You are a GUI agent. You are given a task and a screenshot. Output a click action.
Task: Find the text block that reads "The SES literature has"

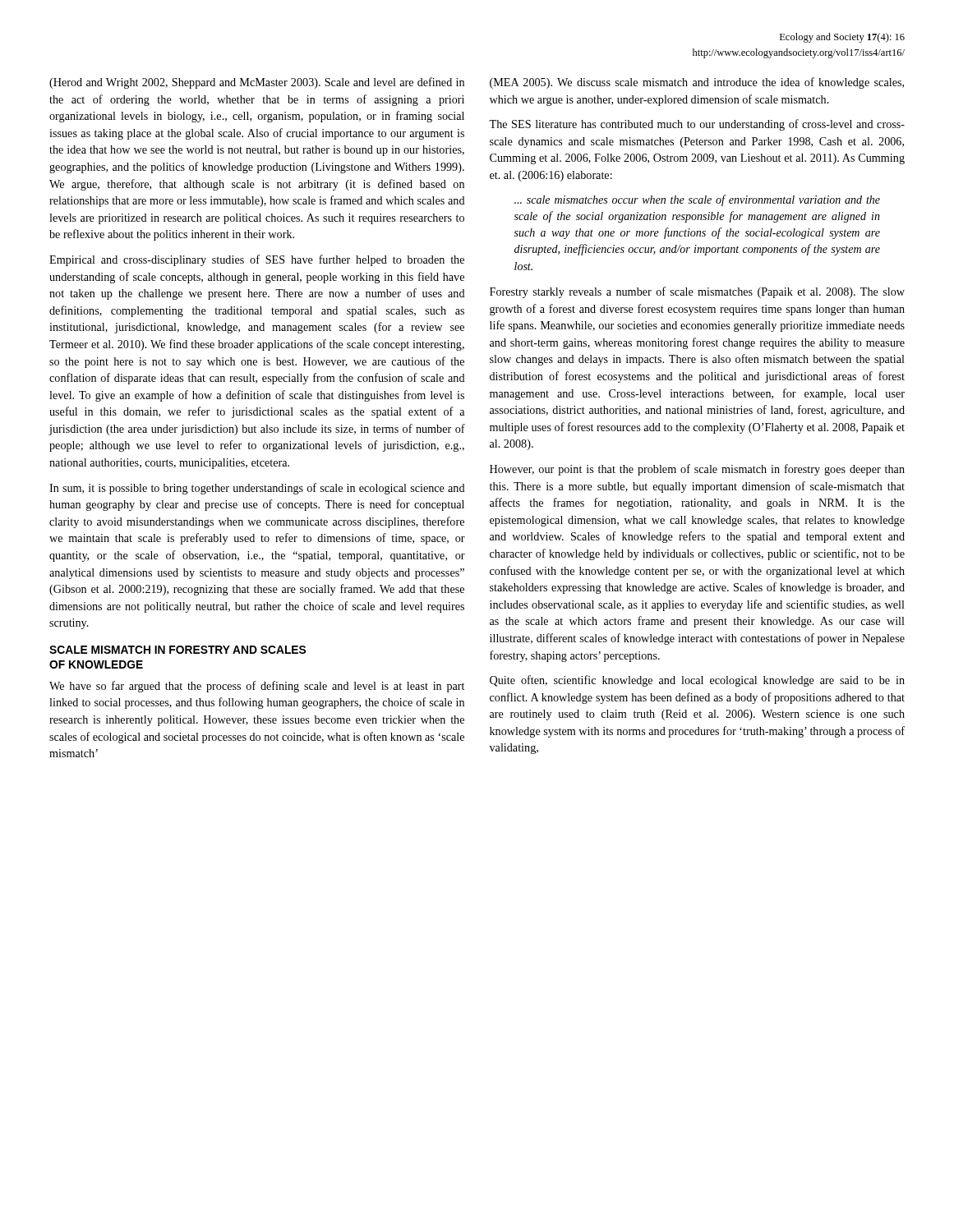pos(697,150)
